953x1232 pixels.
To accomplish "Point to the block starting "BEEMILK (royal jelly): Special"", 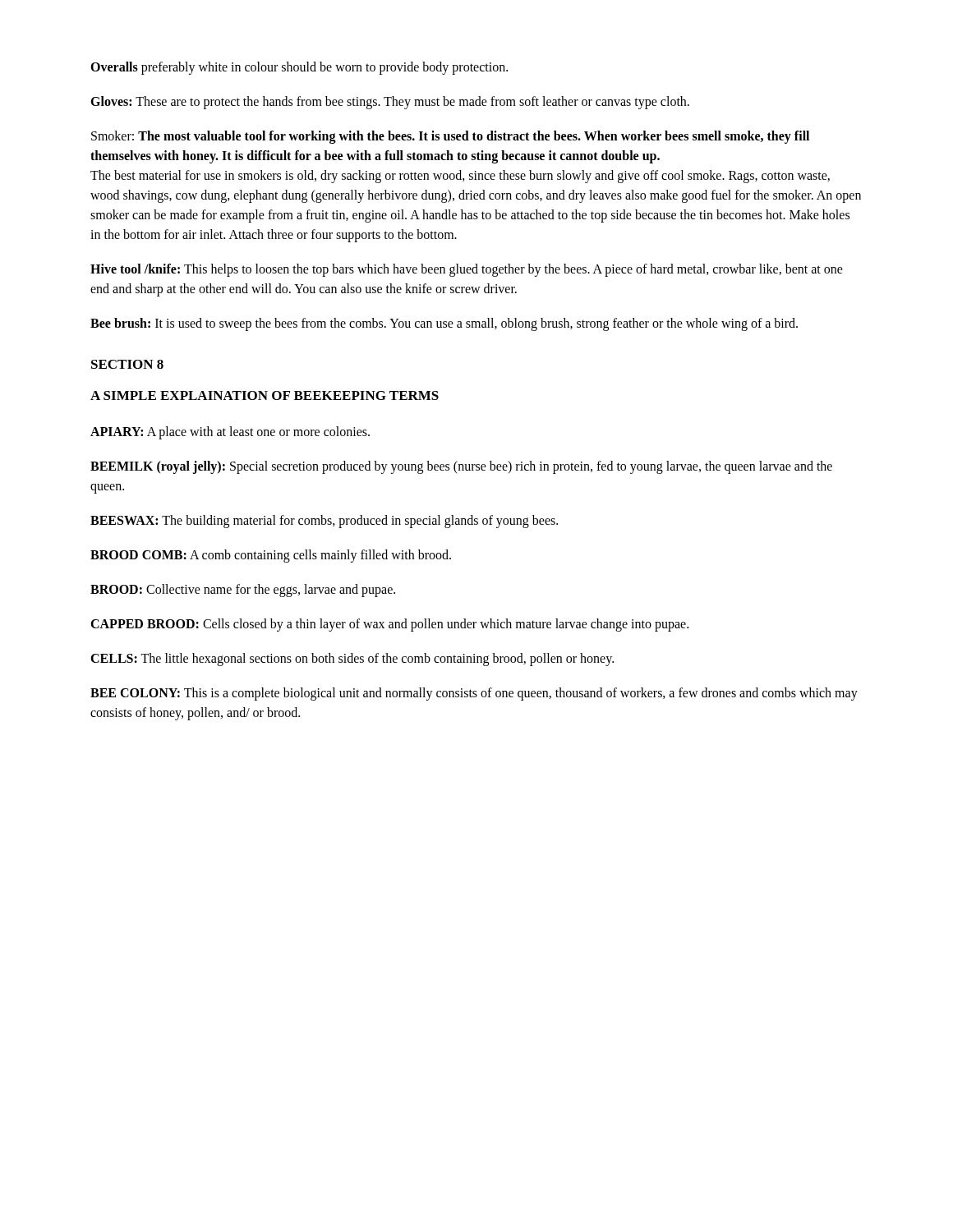I will [x=461, y=476].
